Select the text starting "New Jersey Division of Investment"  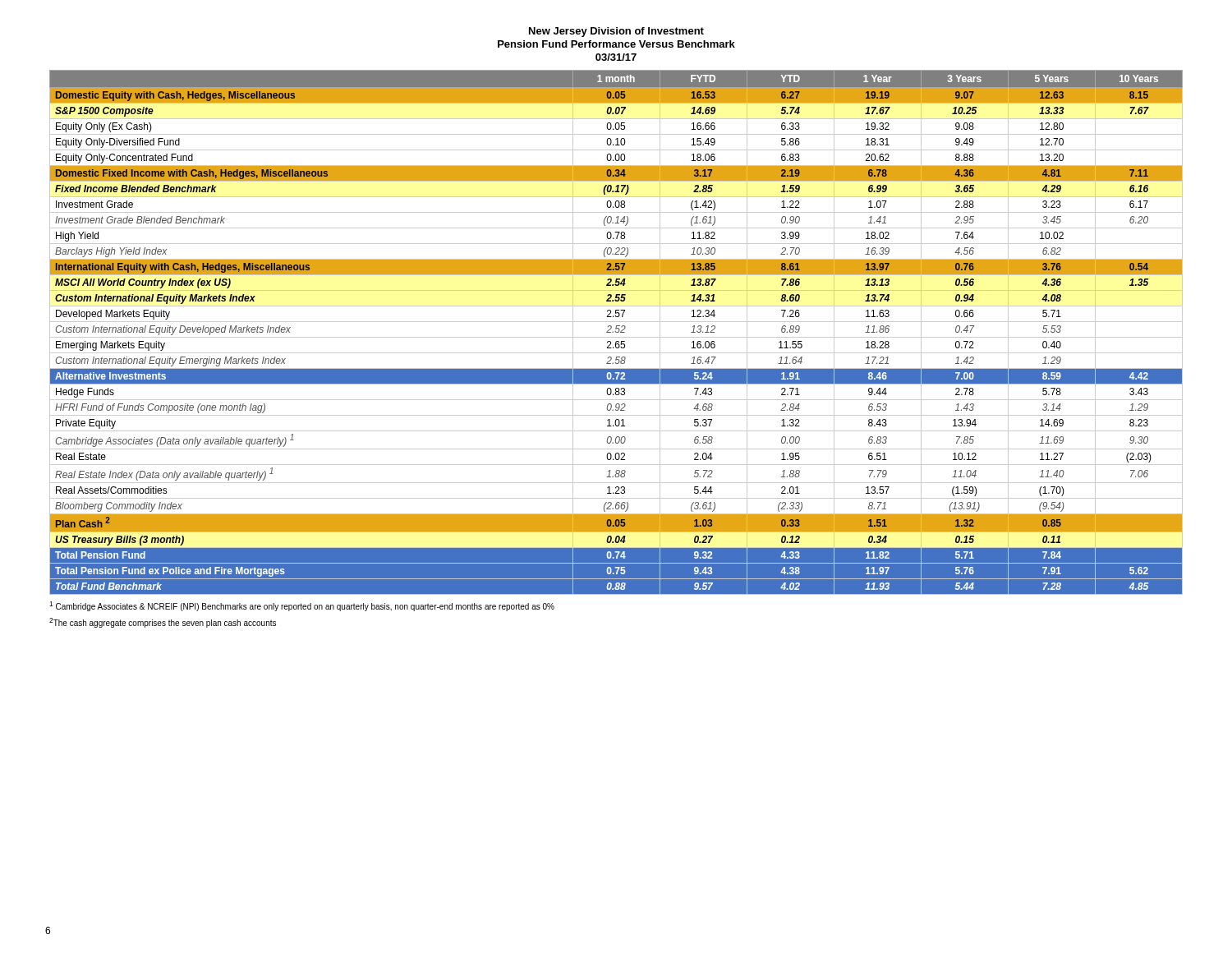616,31
